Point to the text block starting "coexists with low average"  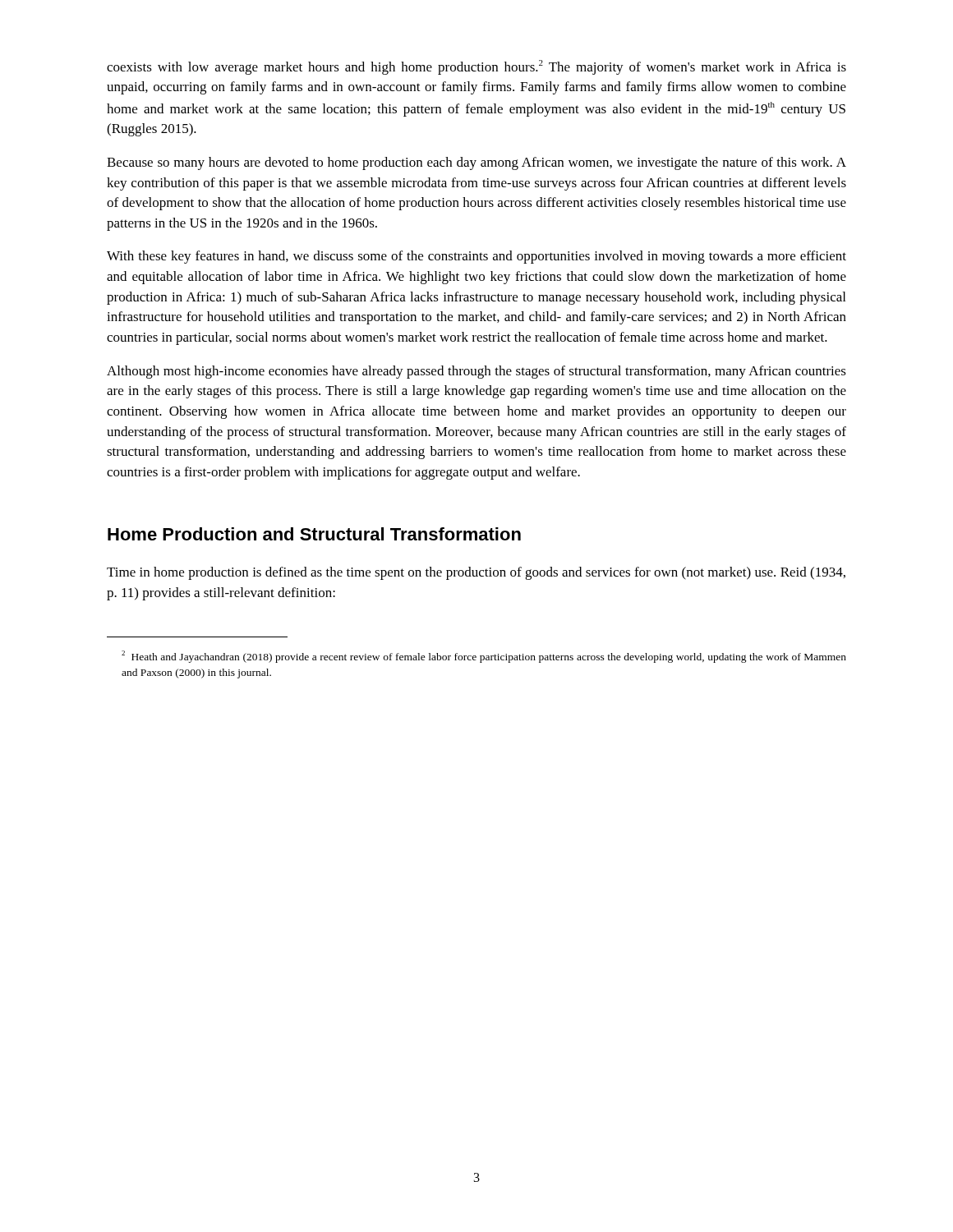coord(476,98)
